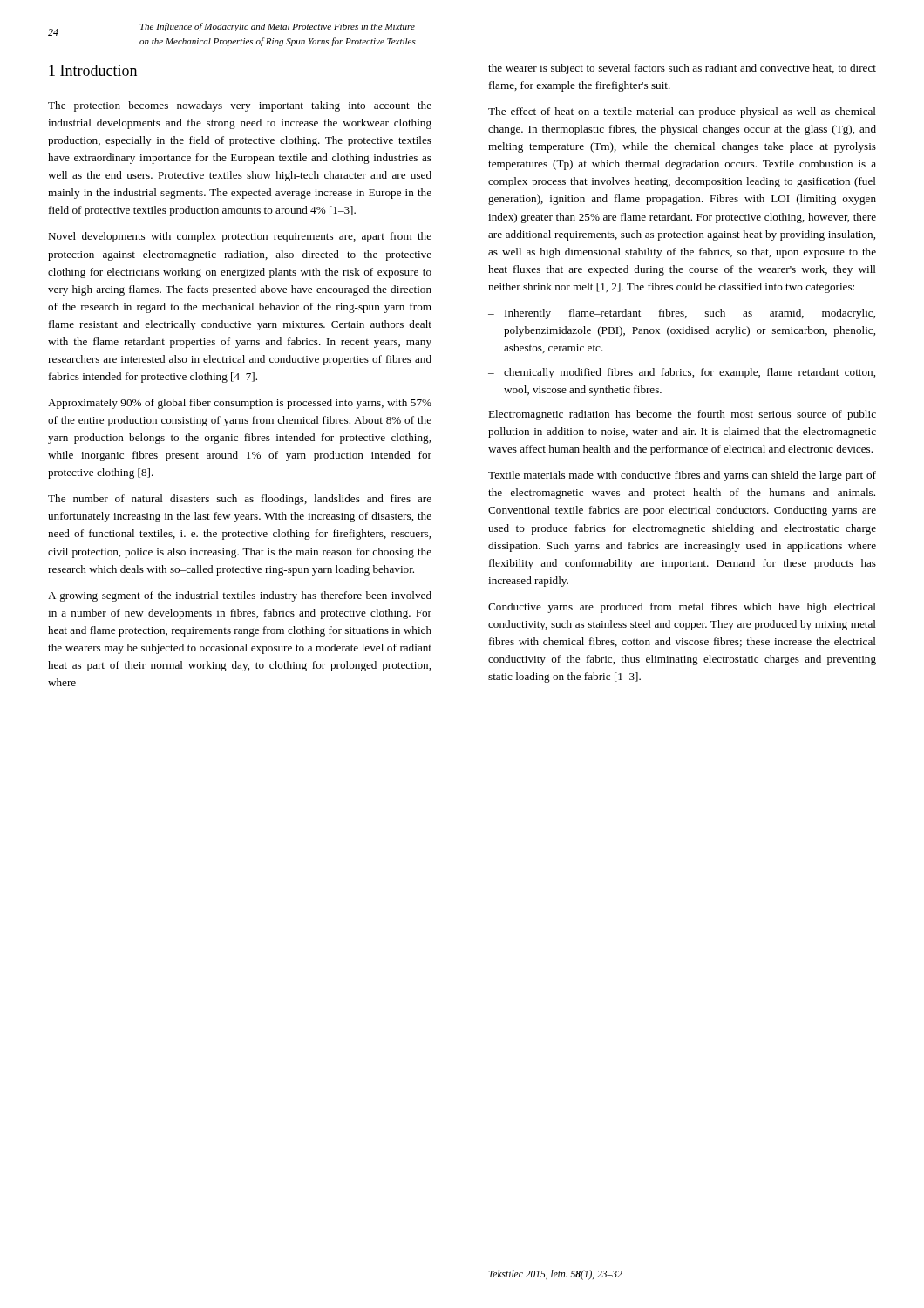Locate the block of text that opens with "The effect of heat on"
This screenshot has height=1308, width=924.
[x=682, y=199]
